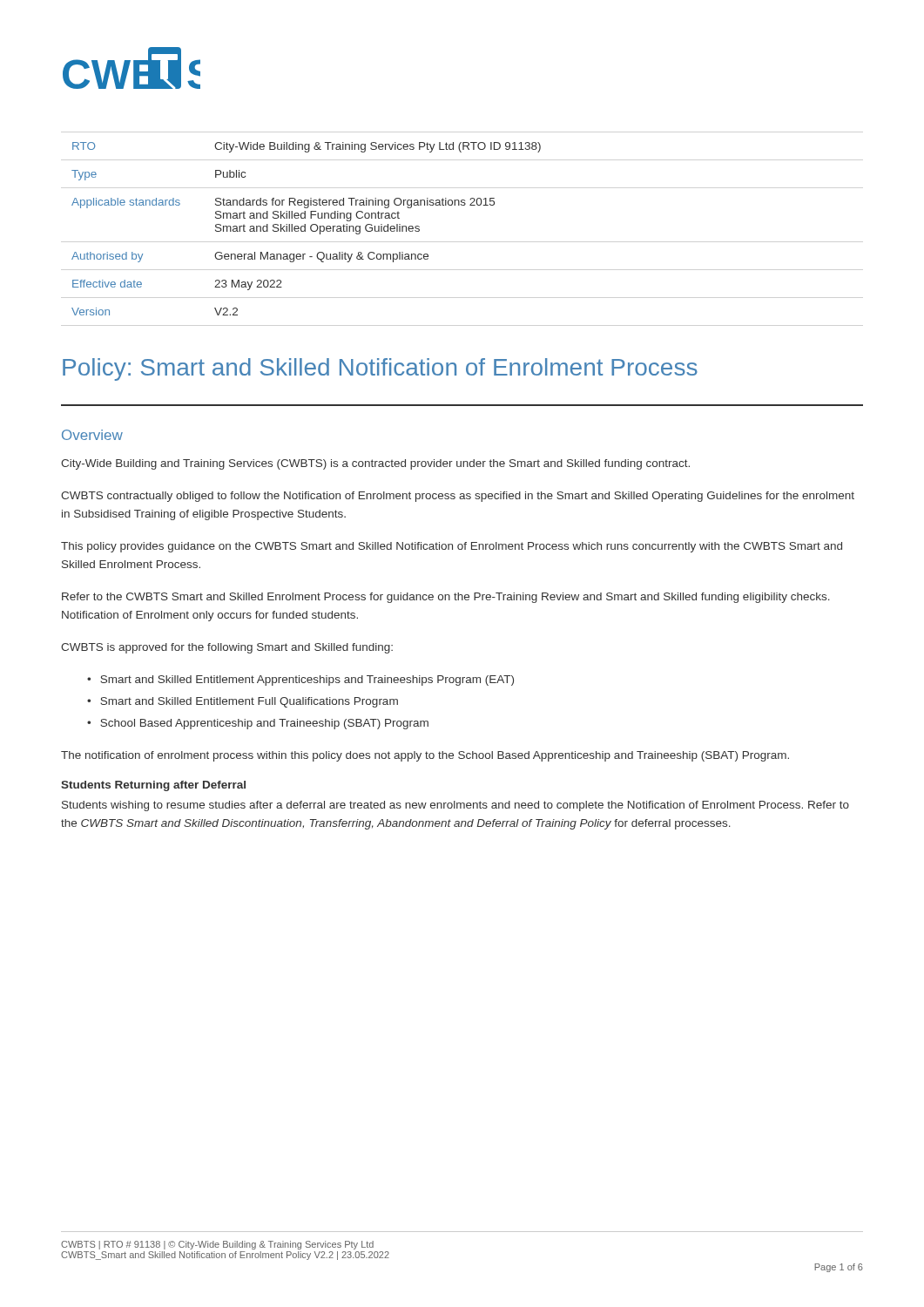Point to the block beginning "CWBTS contractually obliged to follow the Notification of"
Screen dimensions: 1307x924
[458, 505]
